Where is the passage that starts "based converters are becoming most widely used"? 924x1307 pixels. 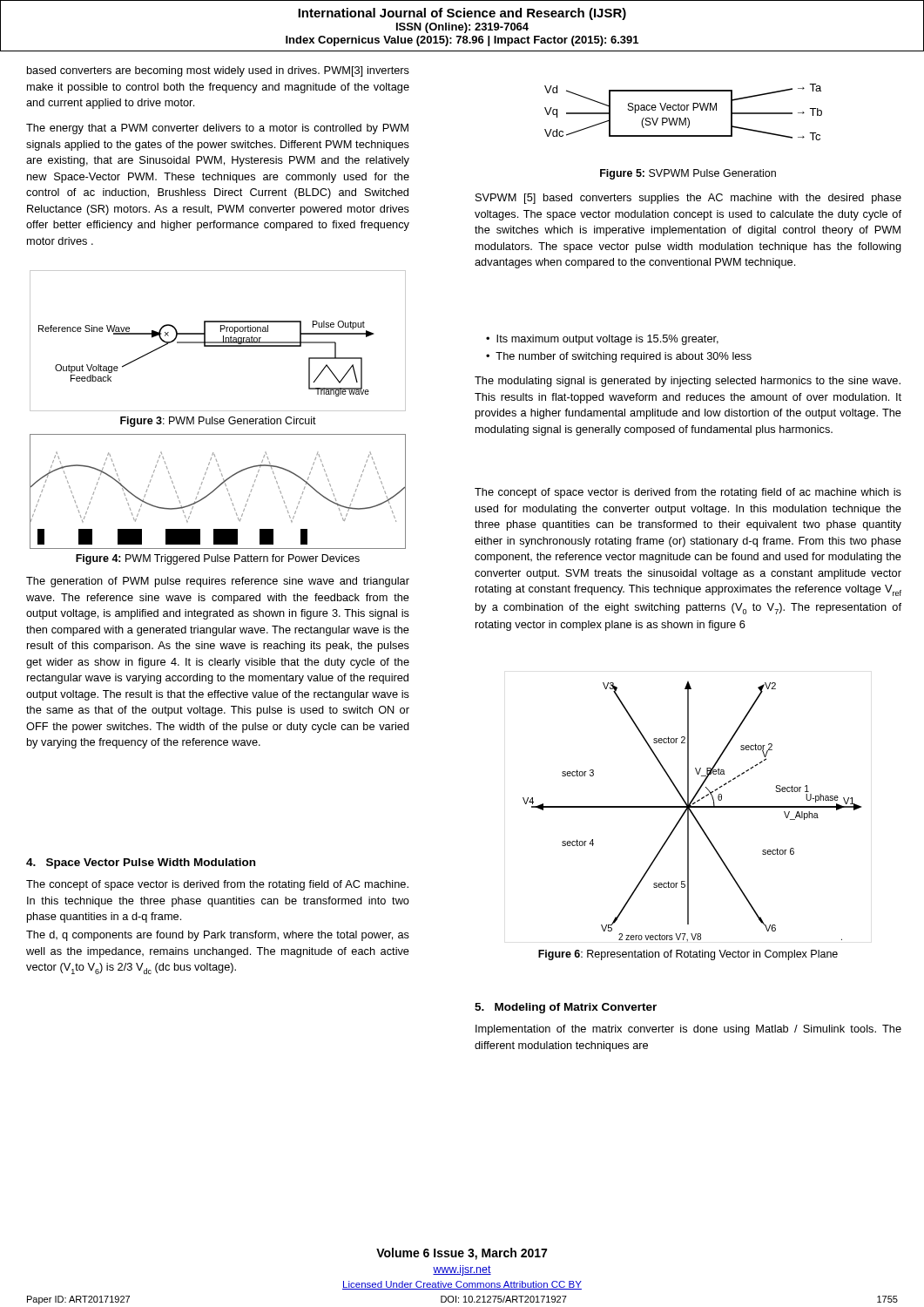tap(218, 86)
